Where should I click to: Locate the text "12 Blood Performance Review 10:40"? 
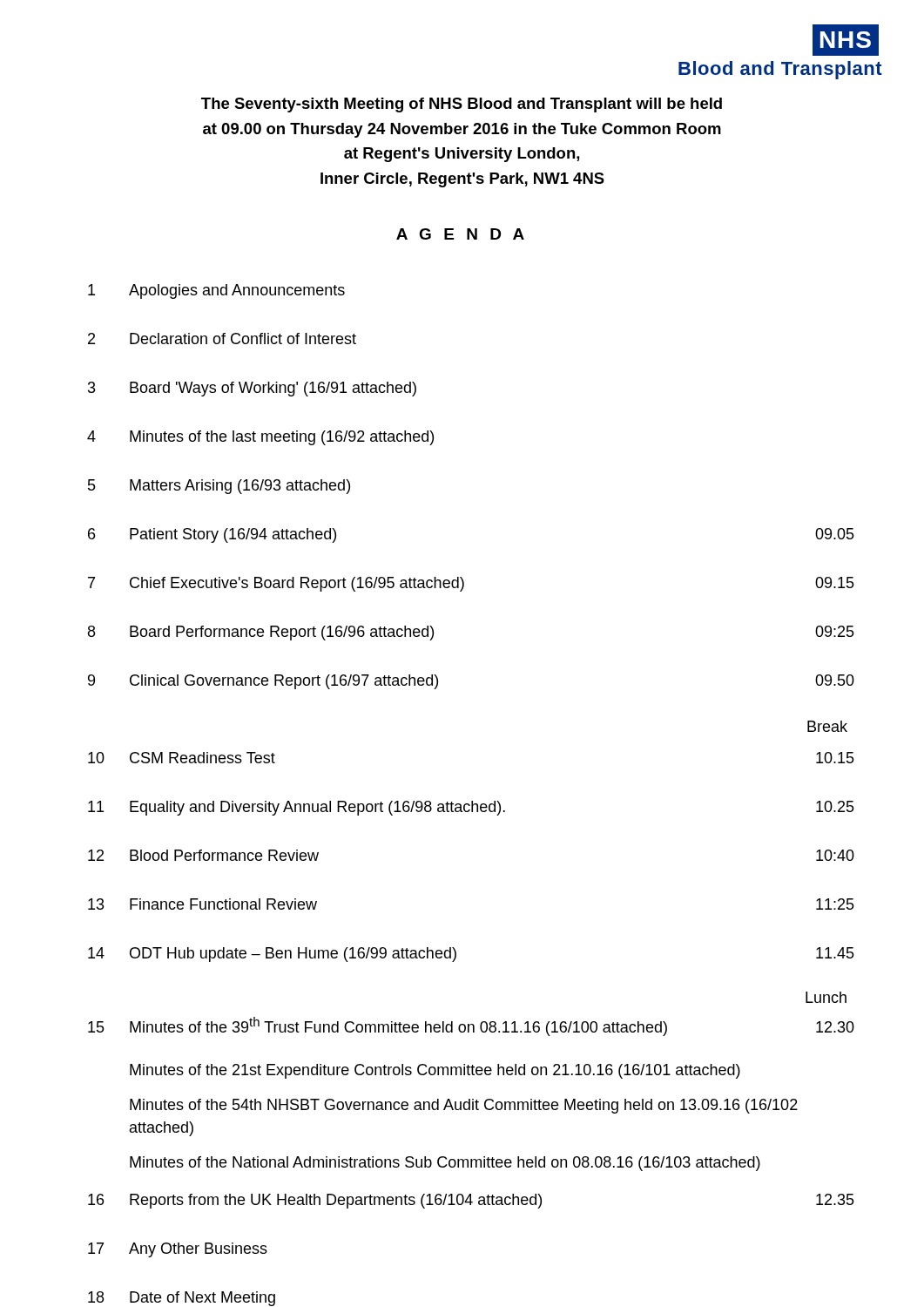point(223,855)
